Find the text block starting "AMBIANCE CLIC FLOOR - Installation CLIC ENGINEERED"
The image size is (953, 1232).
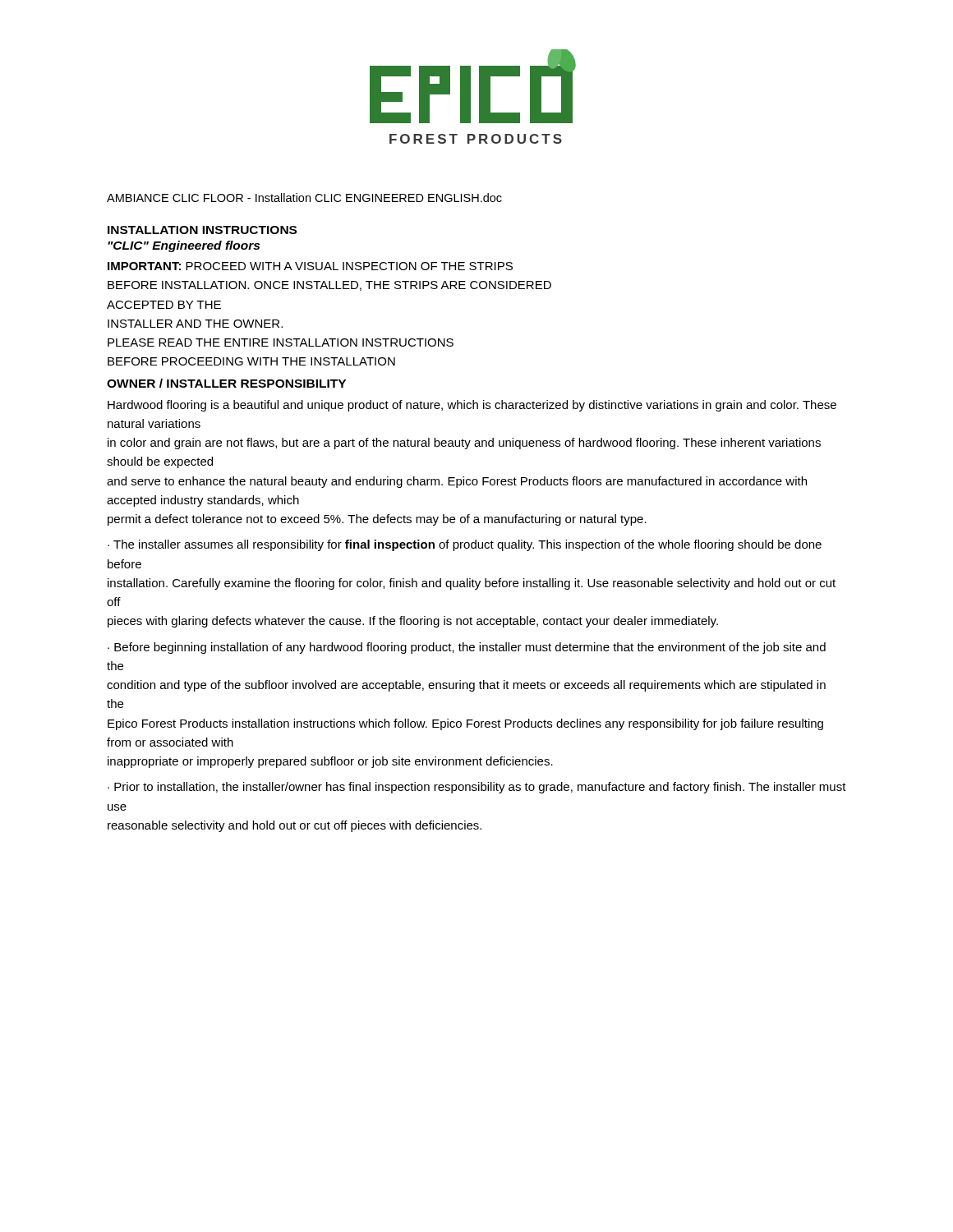[304, 198]
